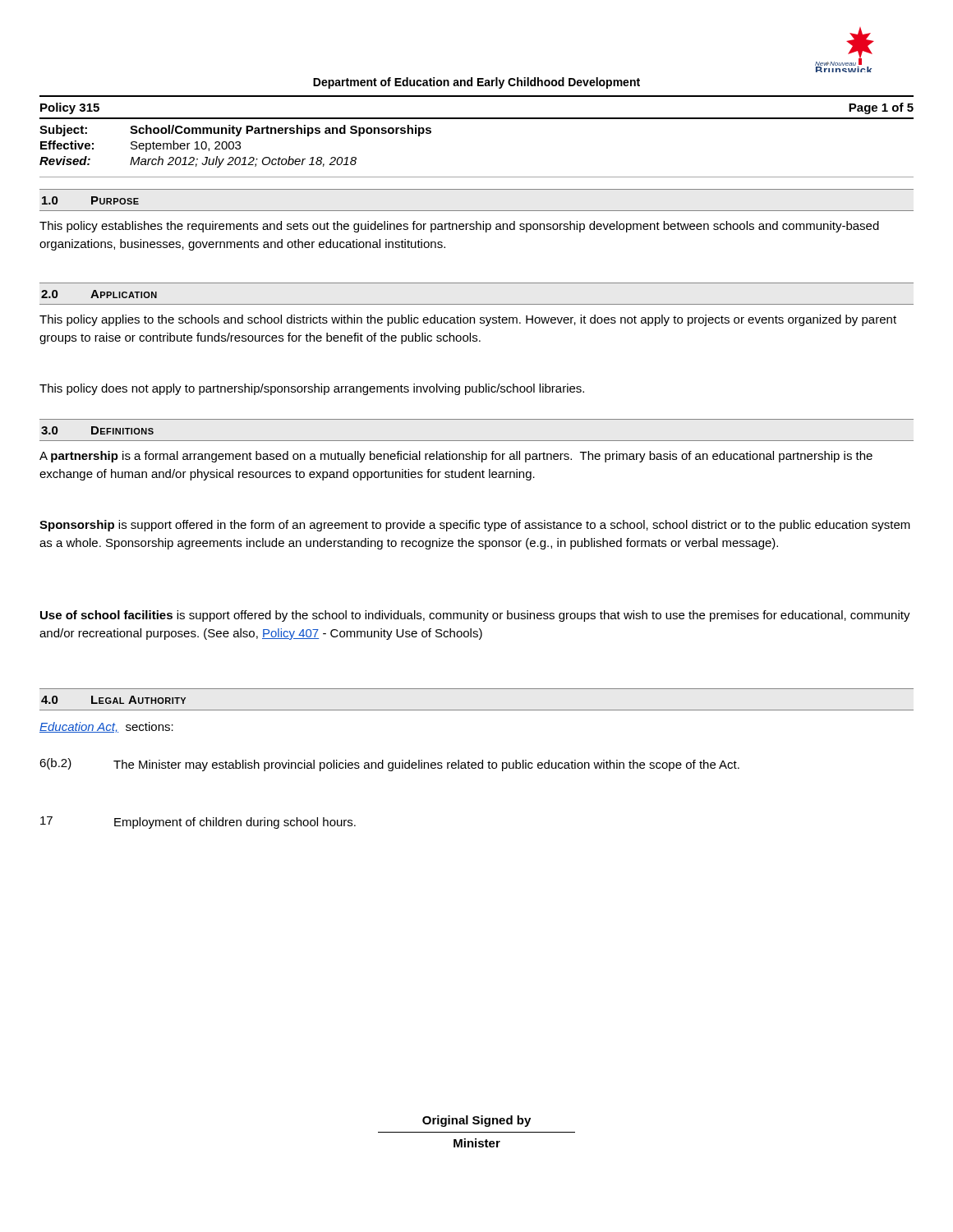Click on the logo
The width and height of the screenshot is (953, 1232).
tap(860, 49)
